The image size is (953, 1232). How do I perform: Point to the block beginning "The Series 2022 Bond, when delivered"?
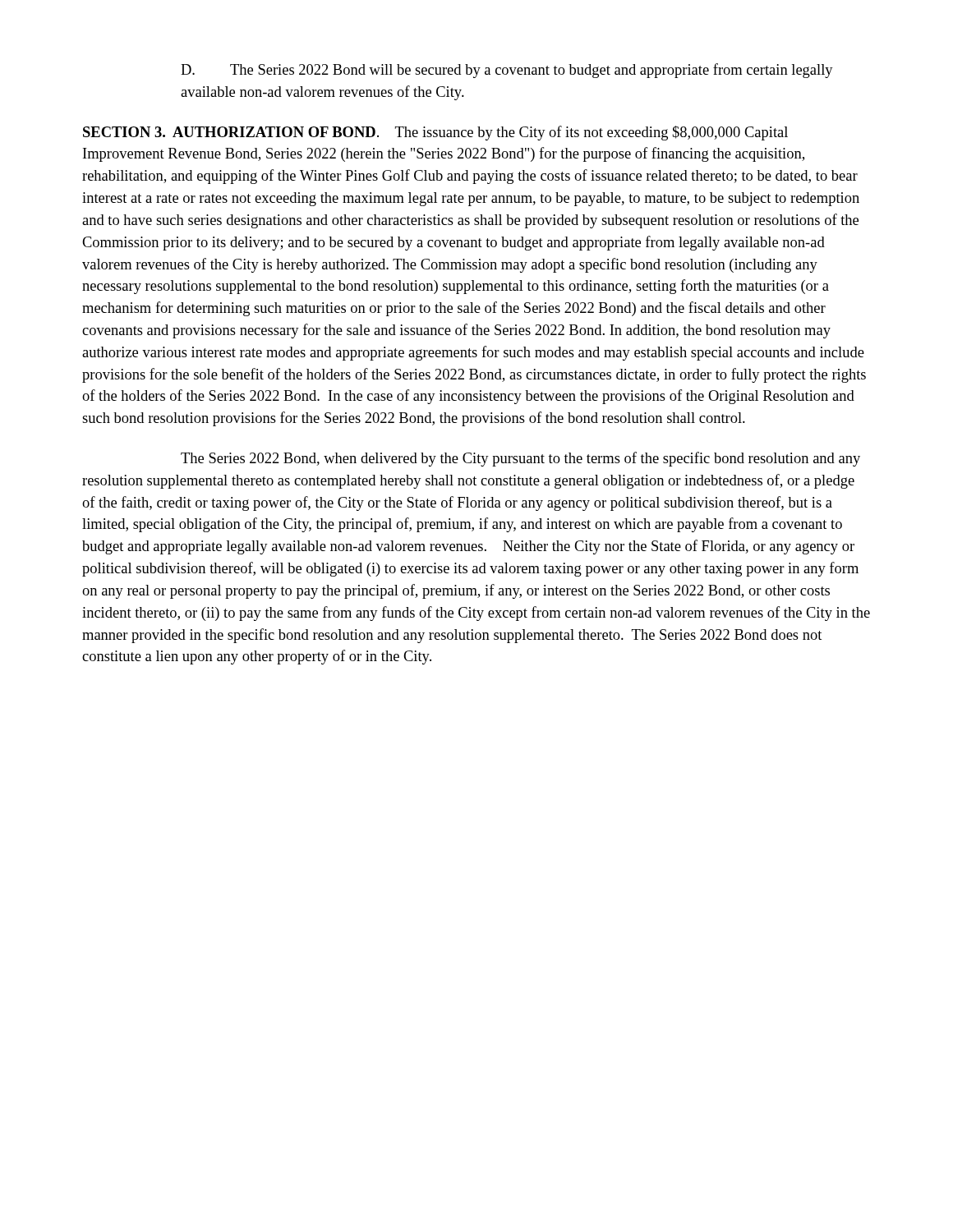click(x=476, y=557)
